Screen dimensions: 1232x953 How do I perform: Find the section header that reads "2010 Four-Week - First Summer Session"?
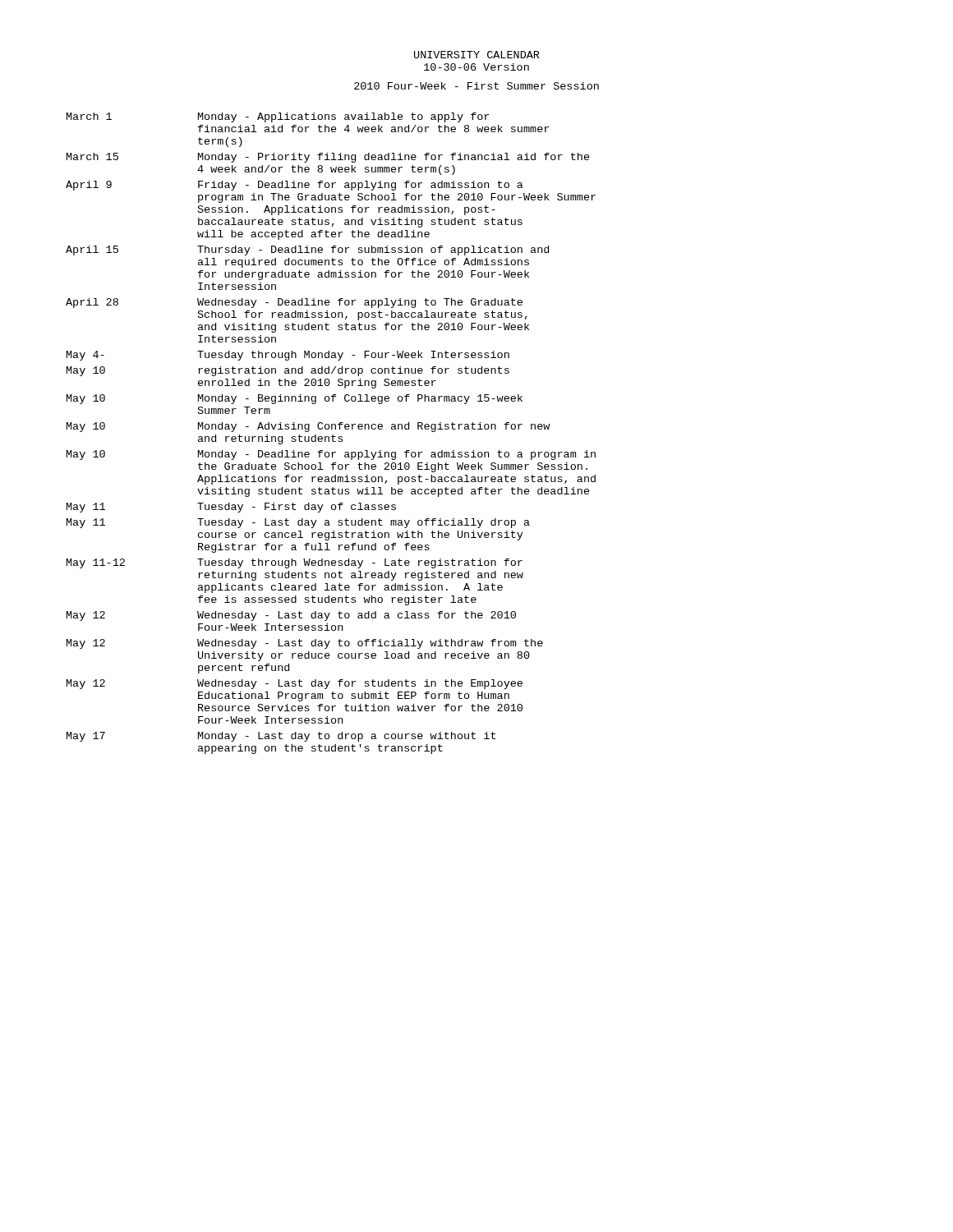pyautogui.click(x=476, y=87)
